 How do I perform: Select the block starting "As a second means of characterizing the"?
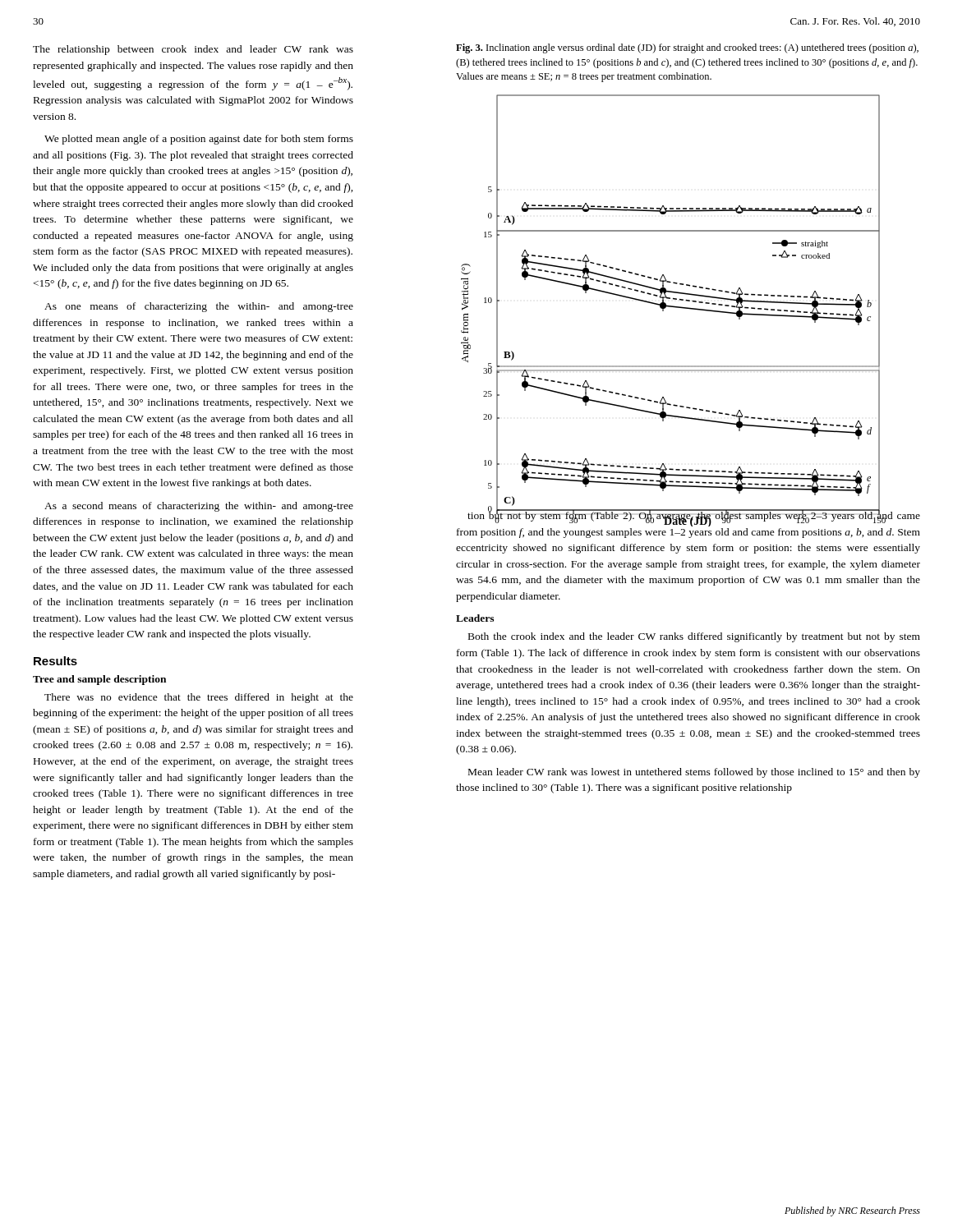pos(193,570)
